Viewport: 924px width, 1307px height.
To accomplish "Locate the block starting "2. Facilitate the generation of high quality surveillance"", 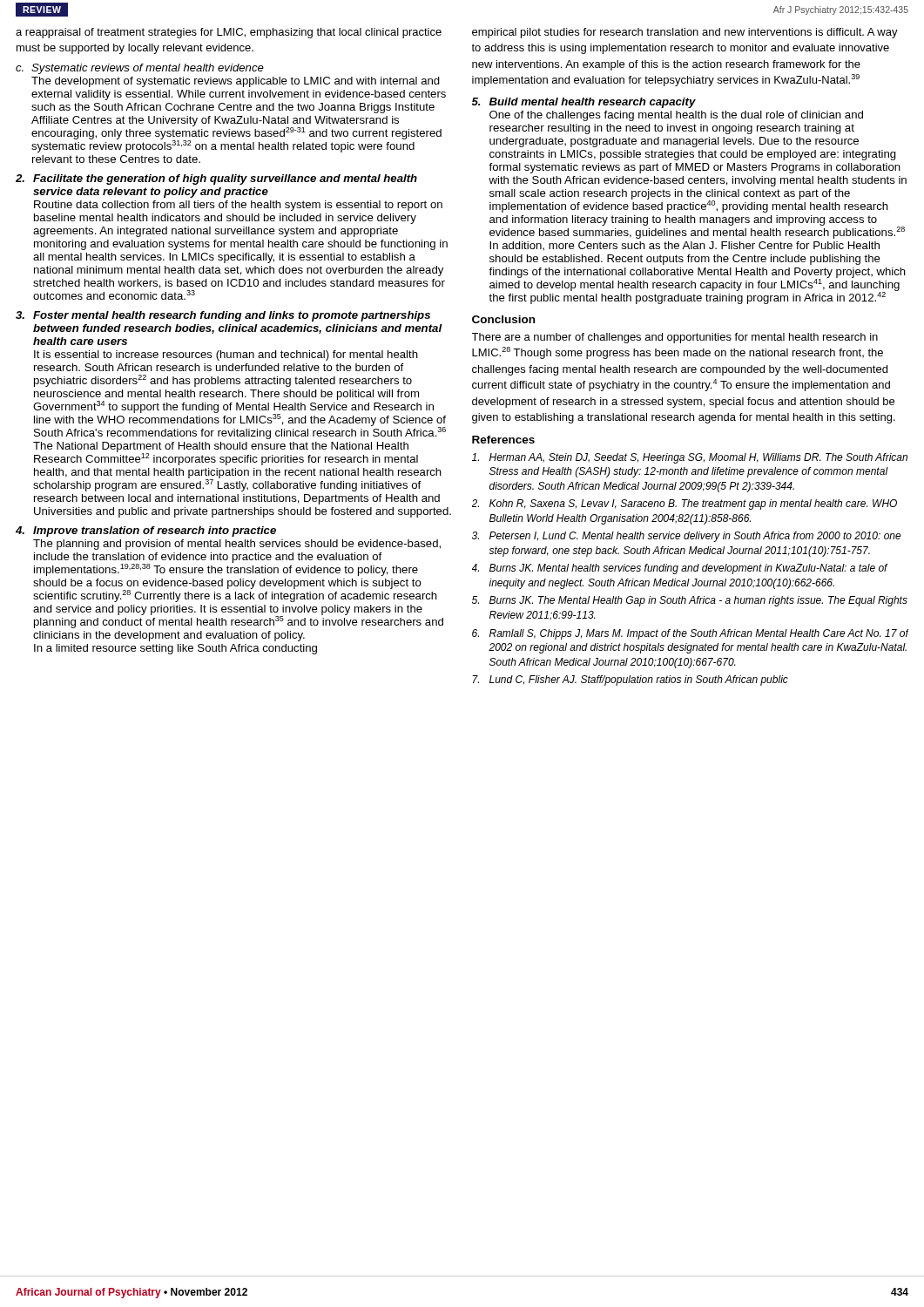I will [234, 237].
